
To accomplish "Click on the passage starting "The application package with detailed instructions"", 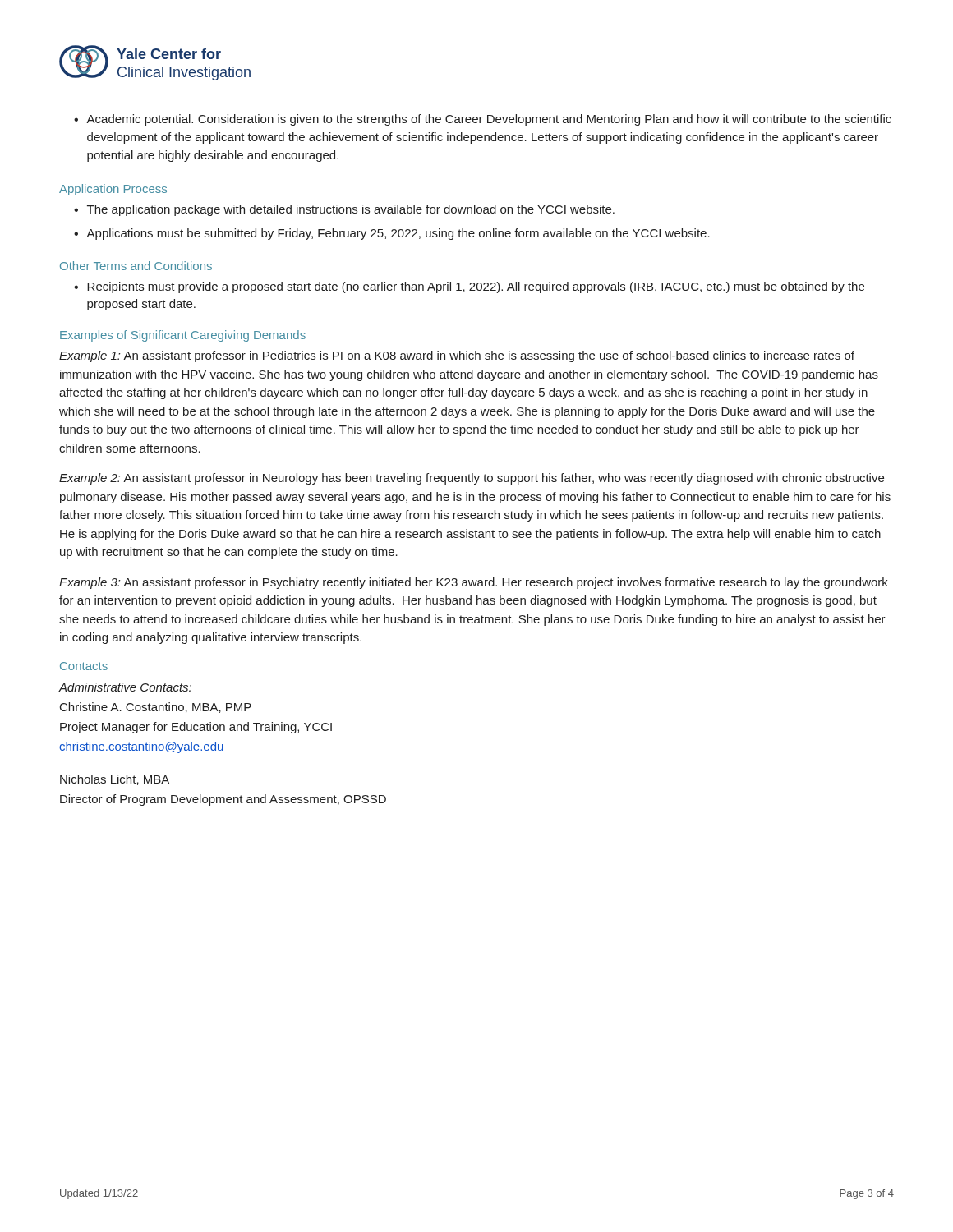I will 476,210.
